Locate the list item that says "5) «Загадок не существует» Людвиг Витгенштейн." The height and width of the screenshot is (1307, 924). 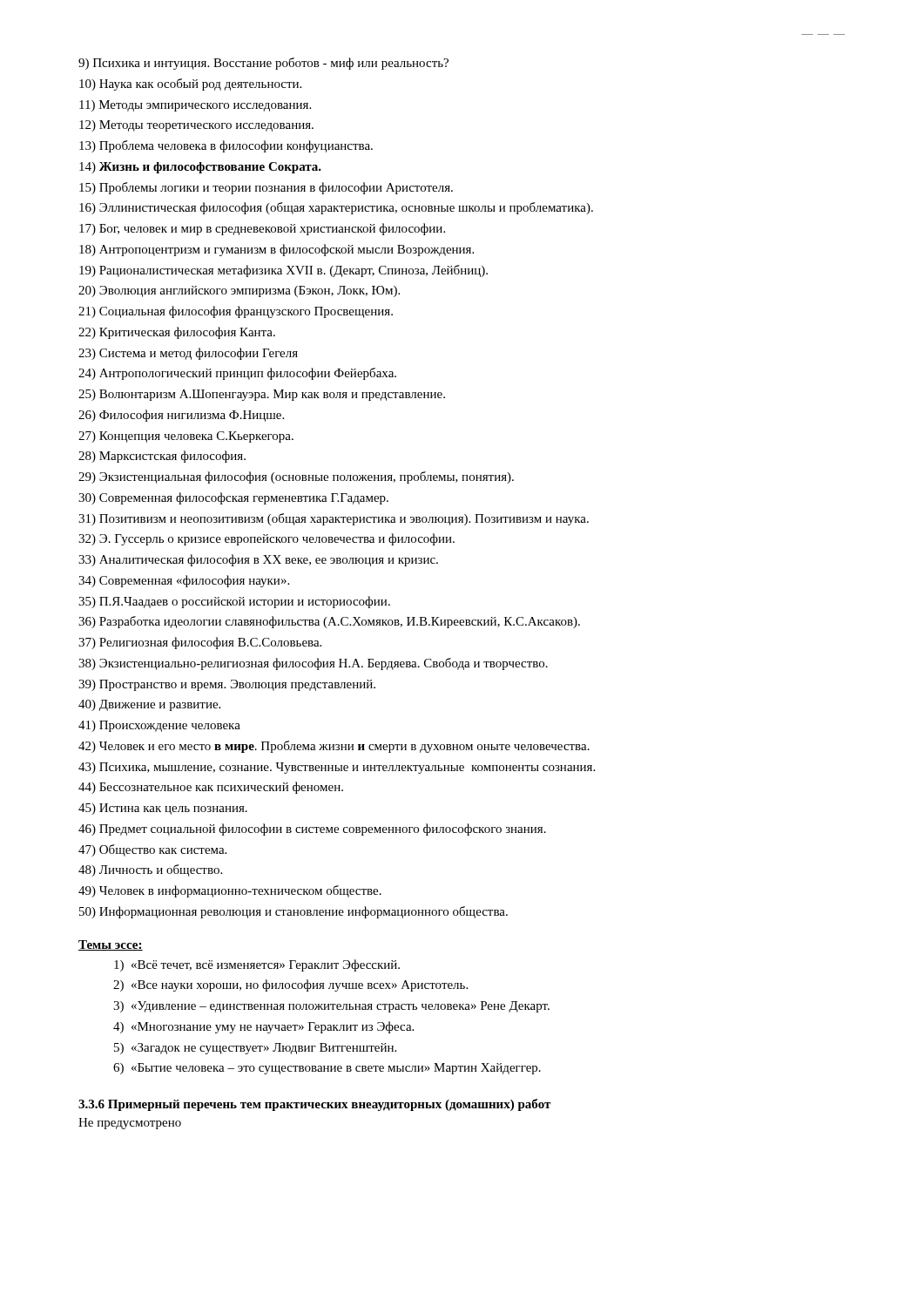(x=255, y=1047)
